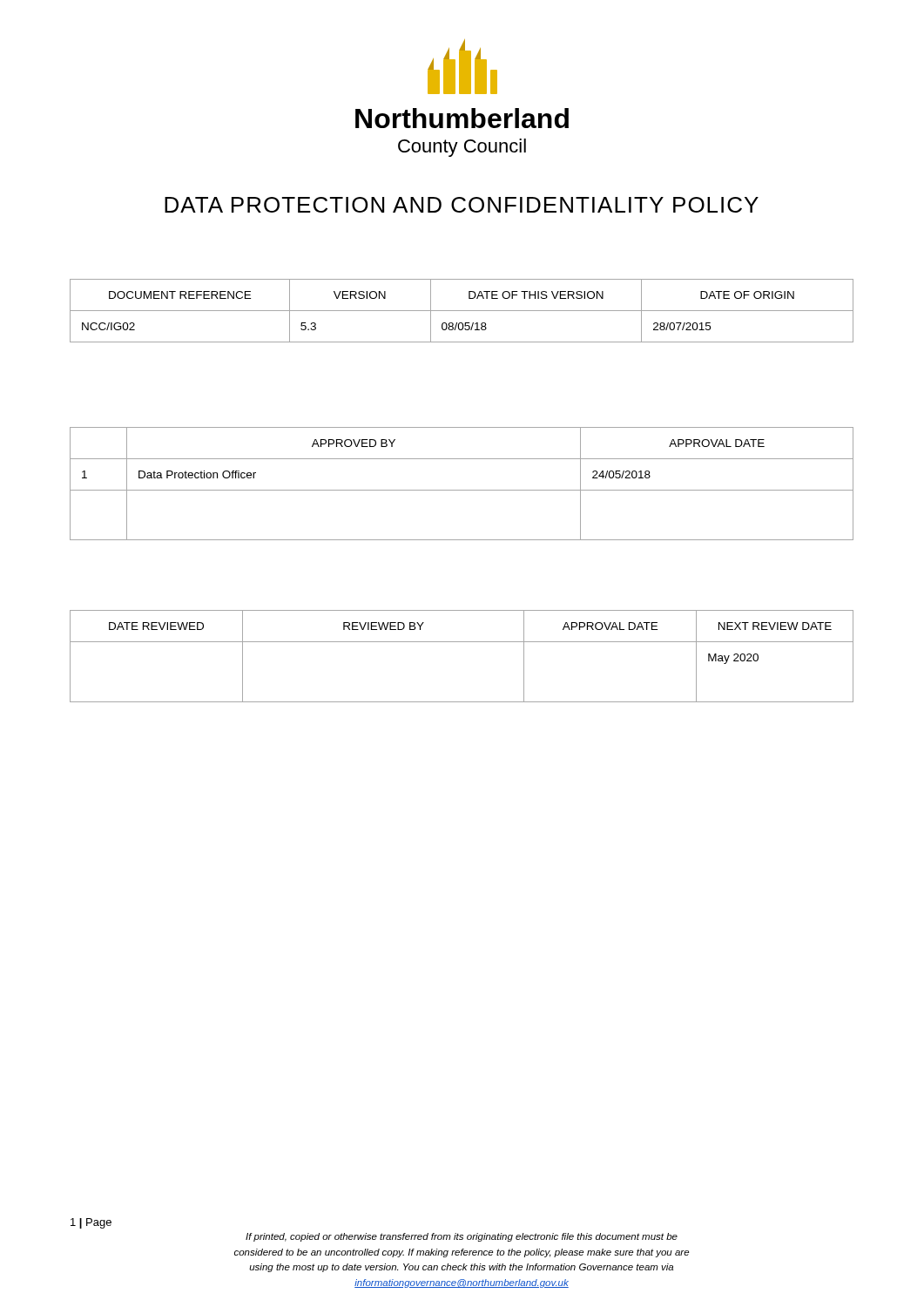Find the text starting "If printed, copied or otherwise transferred from its"
The image size is (924, 1307).
[462, 1259]
